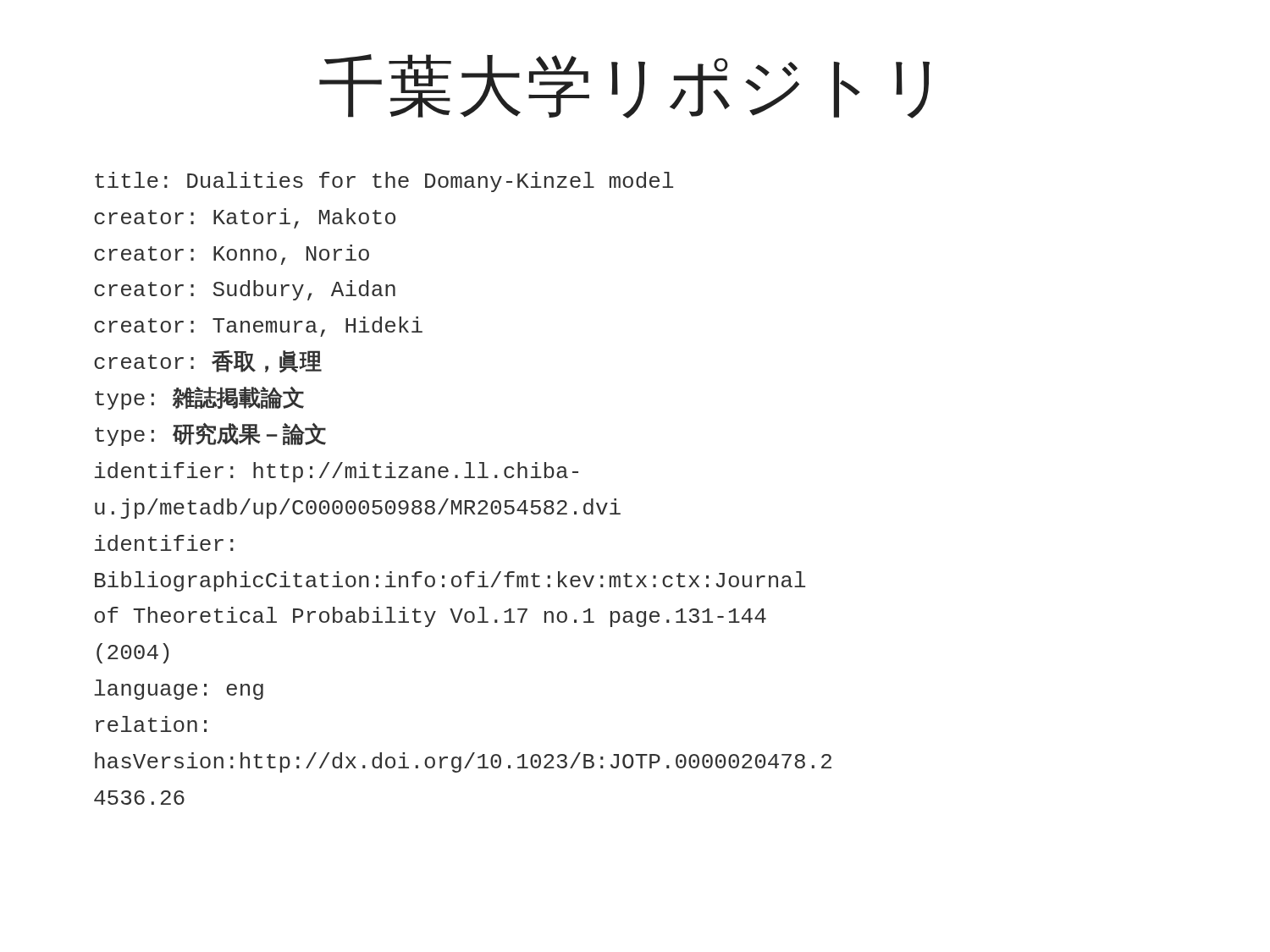Select the text block containing "title: Dualities for the Domany-Kinzel model creator: Katori,"

pyautogui.click(x=463, y=490)
